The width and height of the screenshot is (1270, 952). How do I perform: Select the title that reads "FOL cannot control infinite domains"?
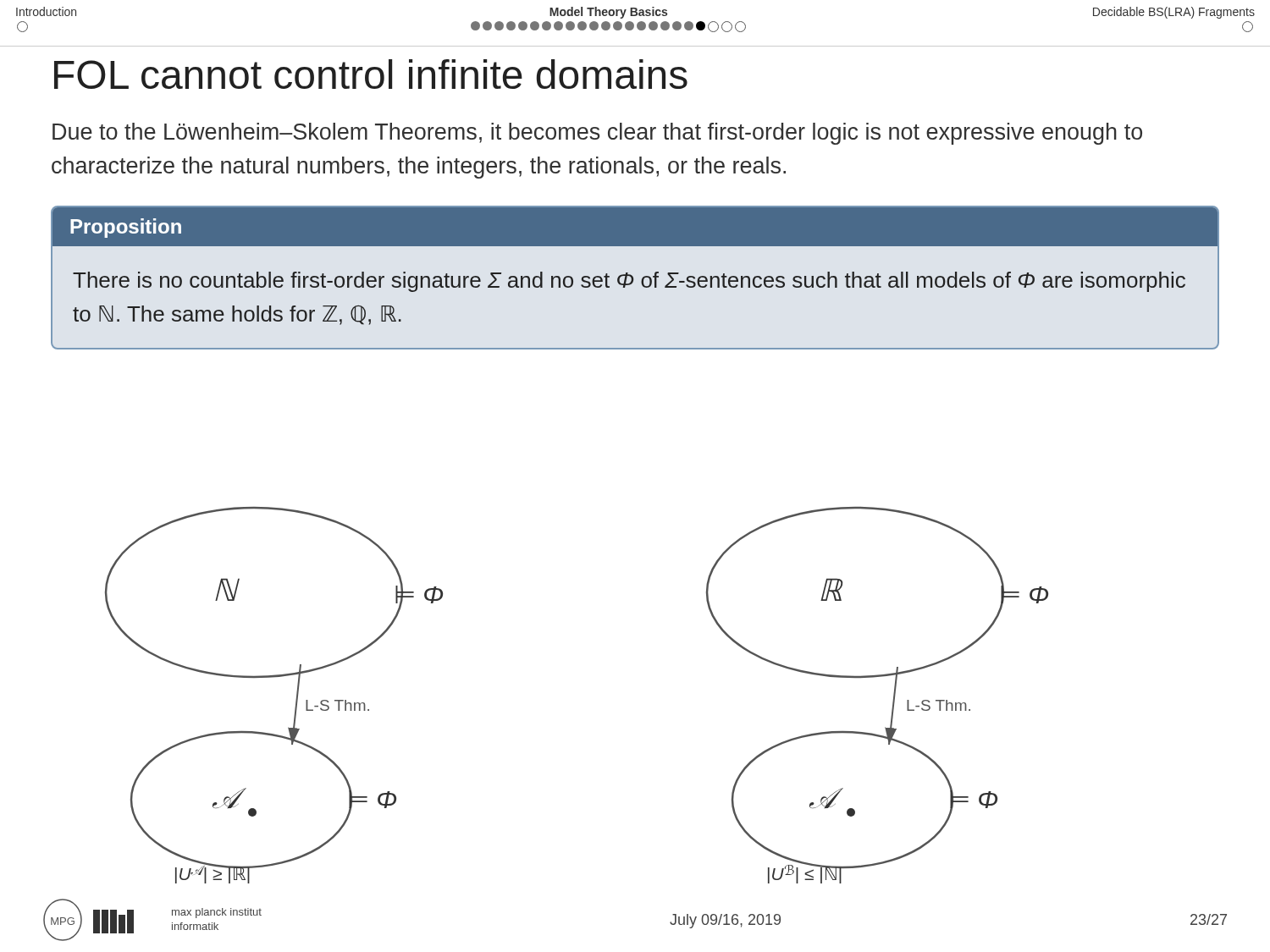(370, 75)
